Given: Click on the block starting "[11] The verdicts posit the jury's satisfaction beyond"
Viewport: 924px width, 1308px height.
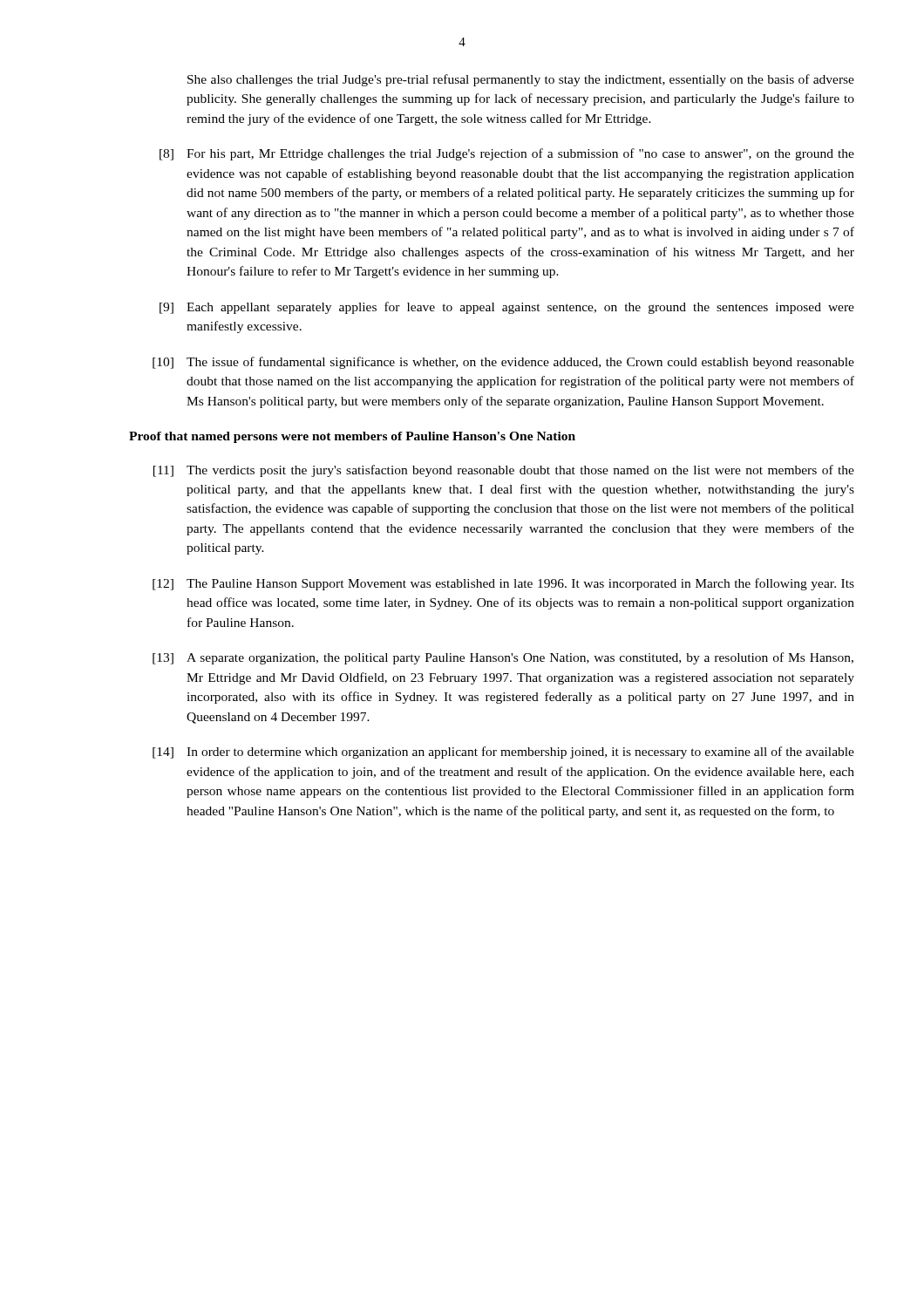Looking at the screenshot, I should click(x=492, y=509).
